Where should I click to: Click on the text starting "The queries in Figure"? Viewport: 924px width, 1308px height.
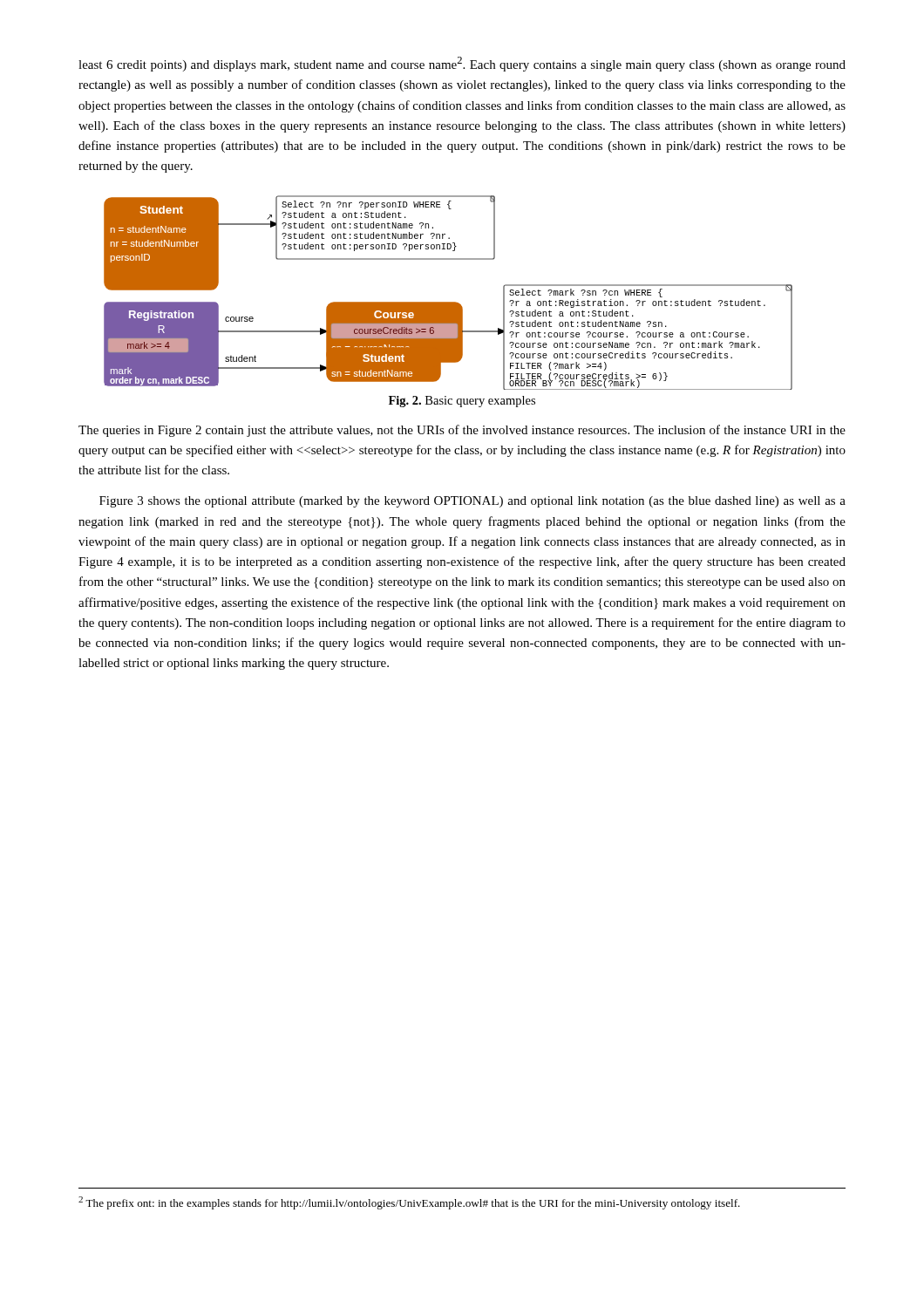[x=462, y=450]
